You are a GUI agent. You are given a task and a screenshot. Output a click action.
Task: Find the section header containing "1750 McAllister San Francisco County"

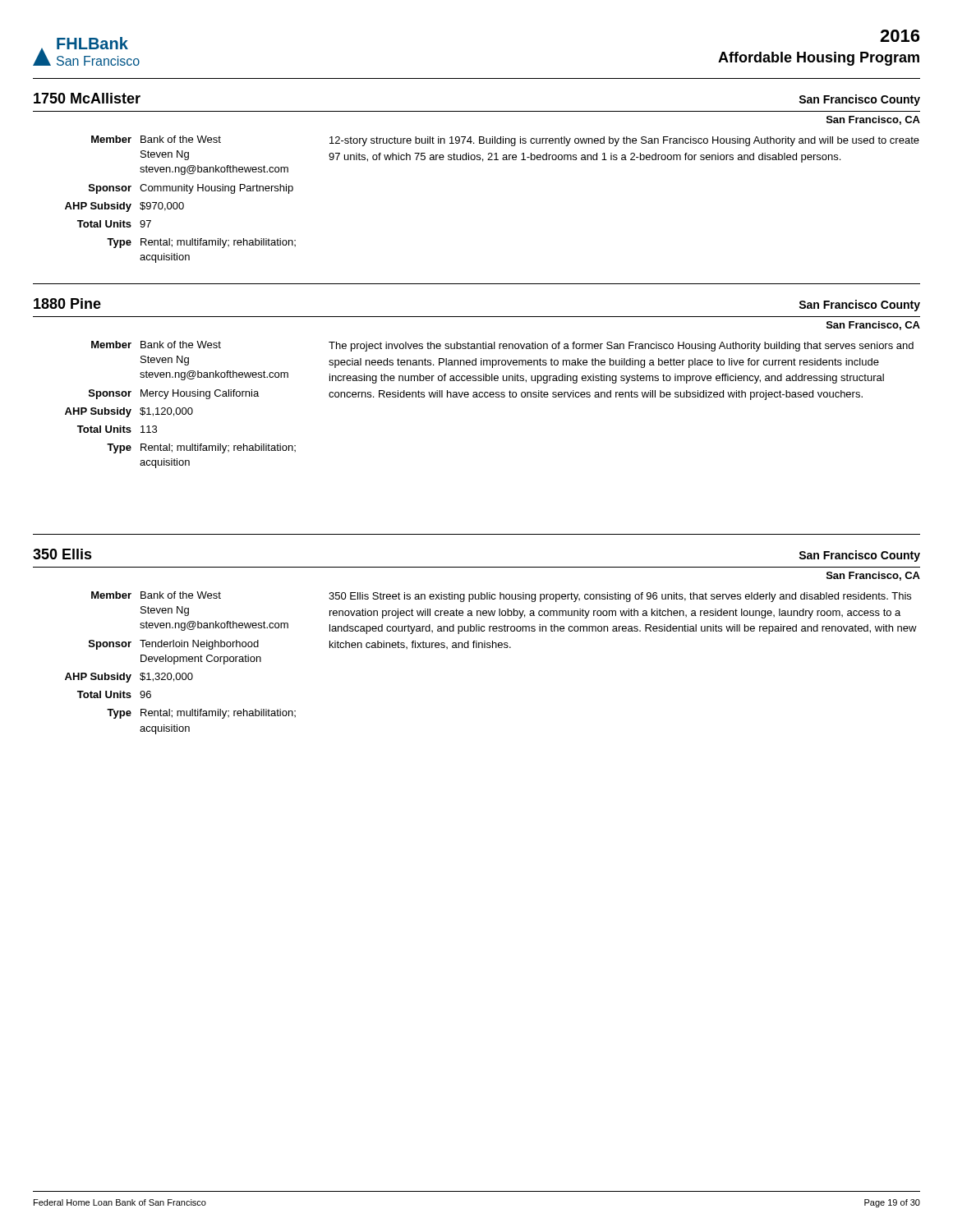92,99
